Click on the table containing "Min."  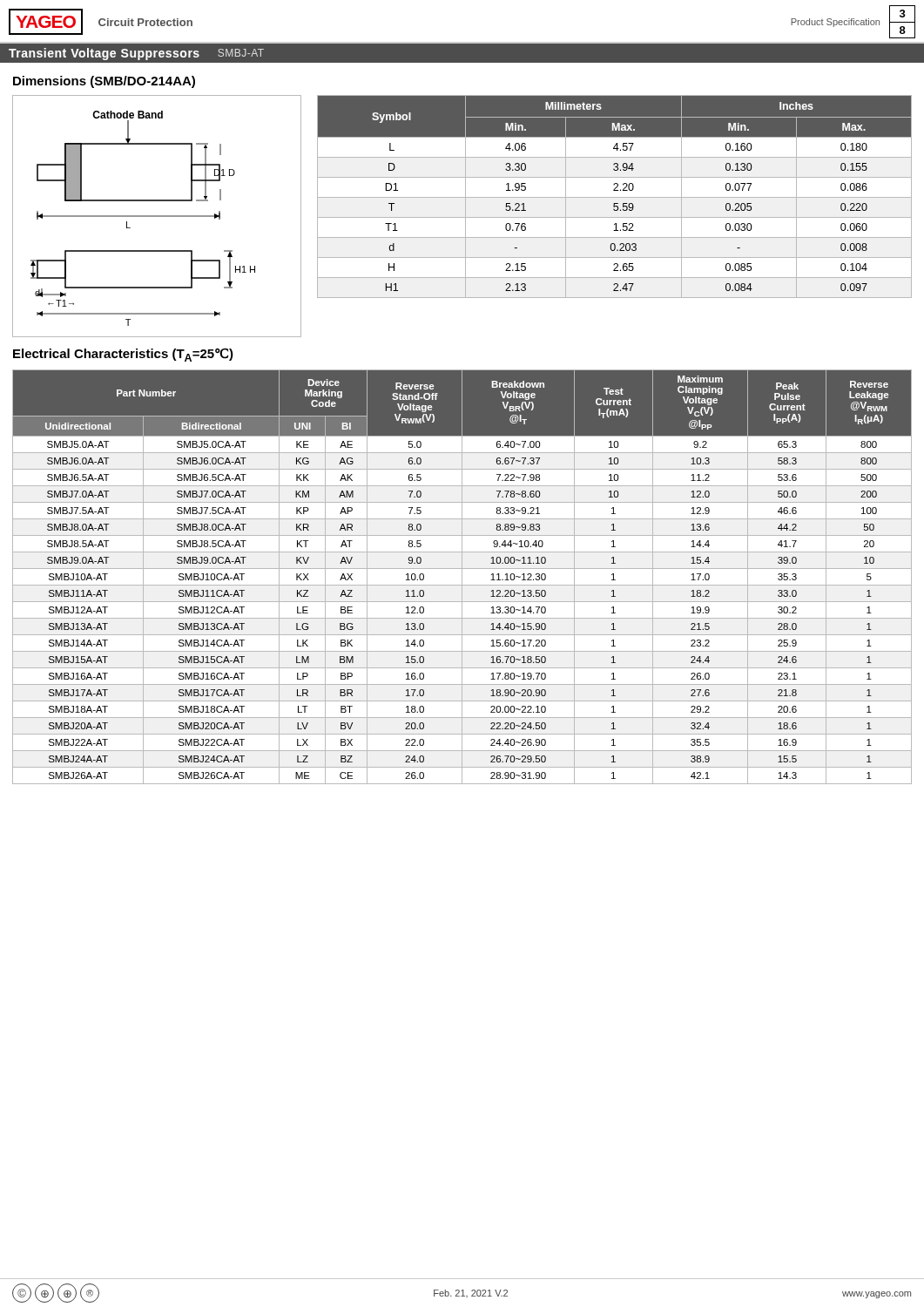coord(614,197)
